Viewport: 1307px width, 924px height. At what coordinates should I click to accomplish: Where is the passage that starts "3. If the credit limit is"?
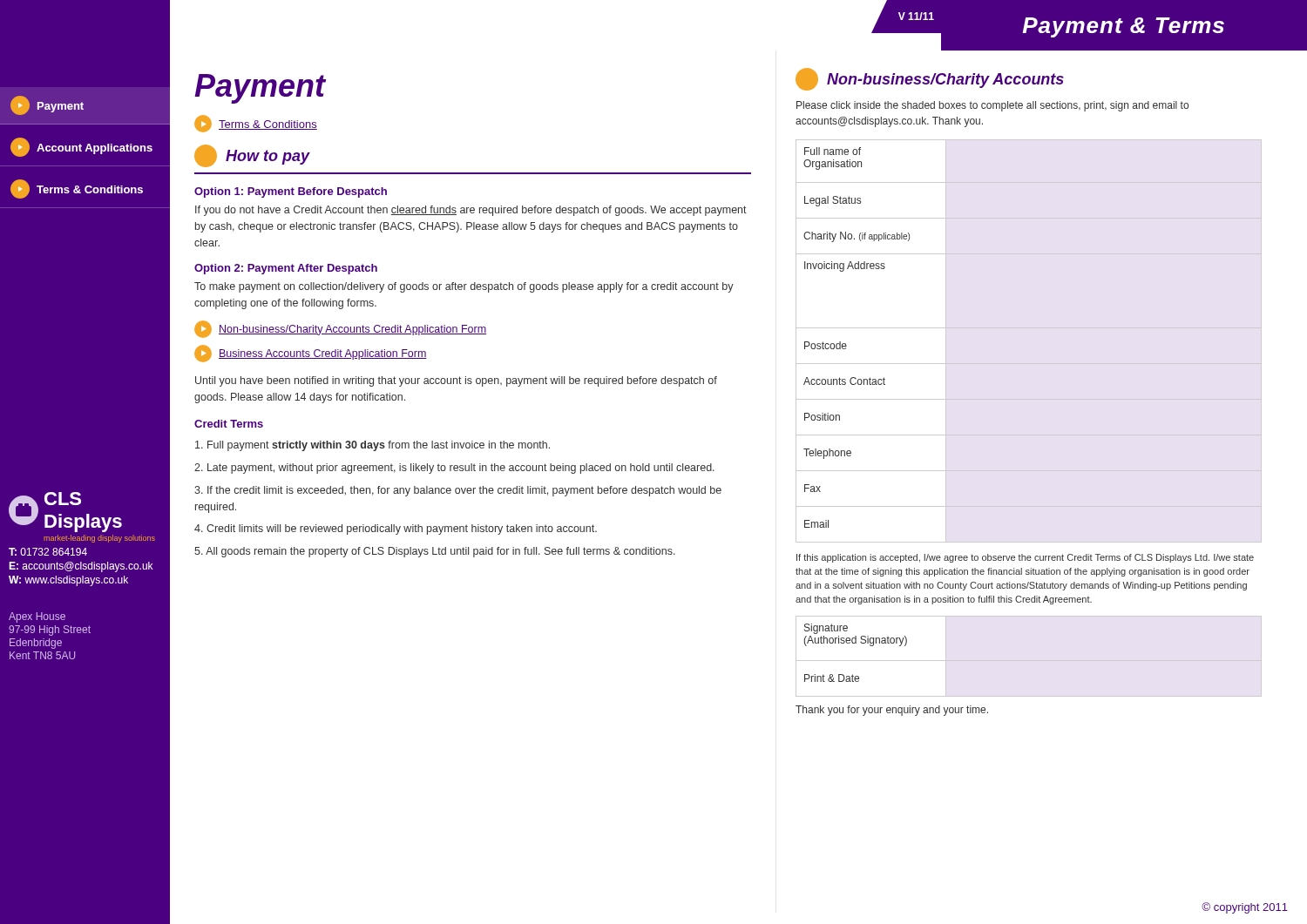(458, 498)
